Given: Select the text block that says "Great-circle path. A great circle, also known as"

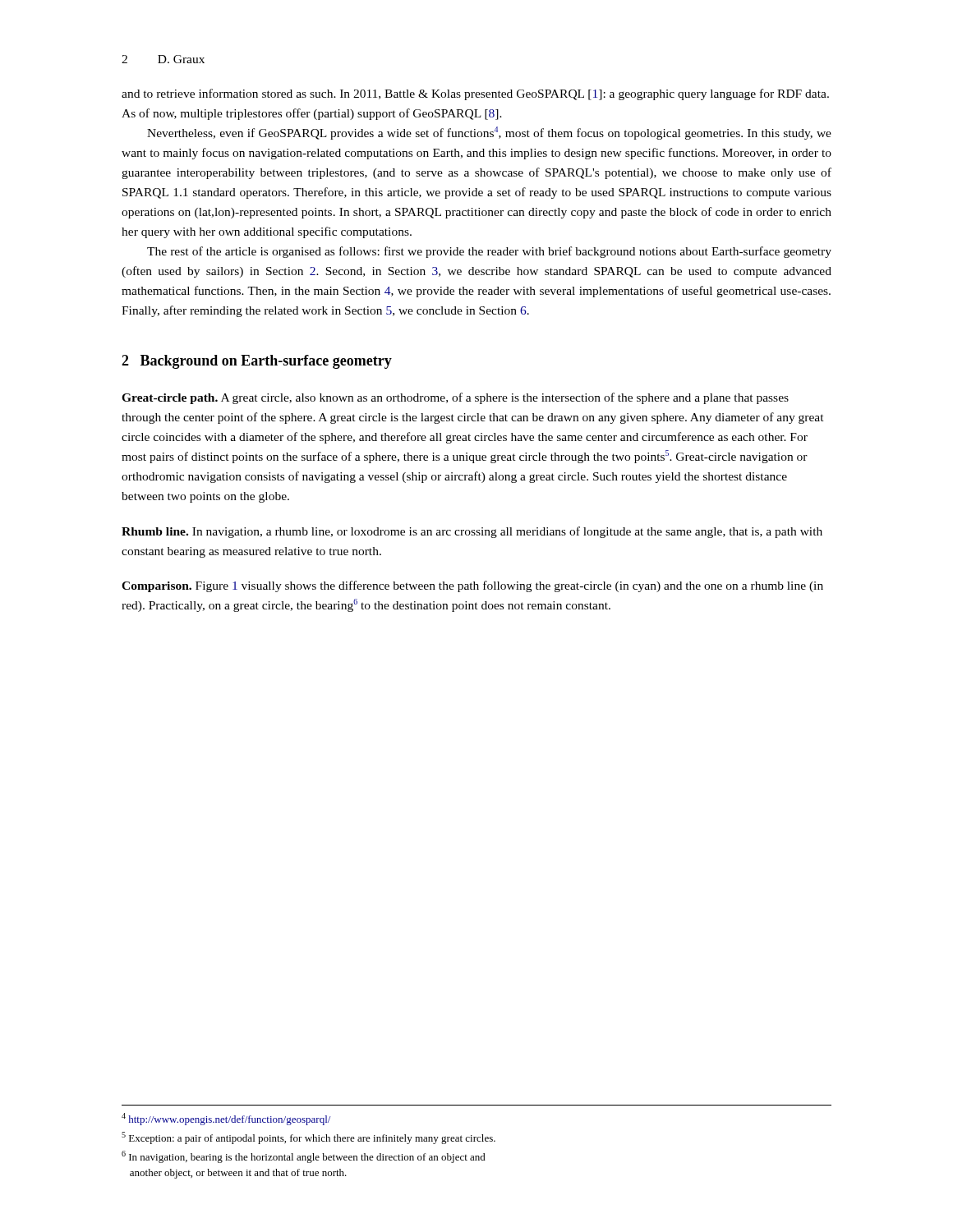Looking at the screenshot, I should click(x=473, y=447).
